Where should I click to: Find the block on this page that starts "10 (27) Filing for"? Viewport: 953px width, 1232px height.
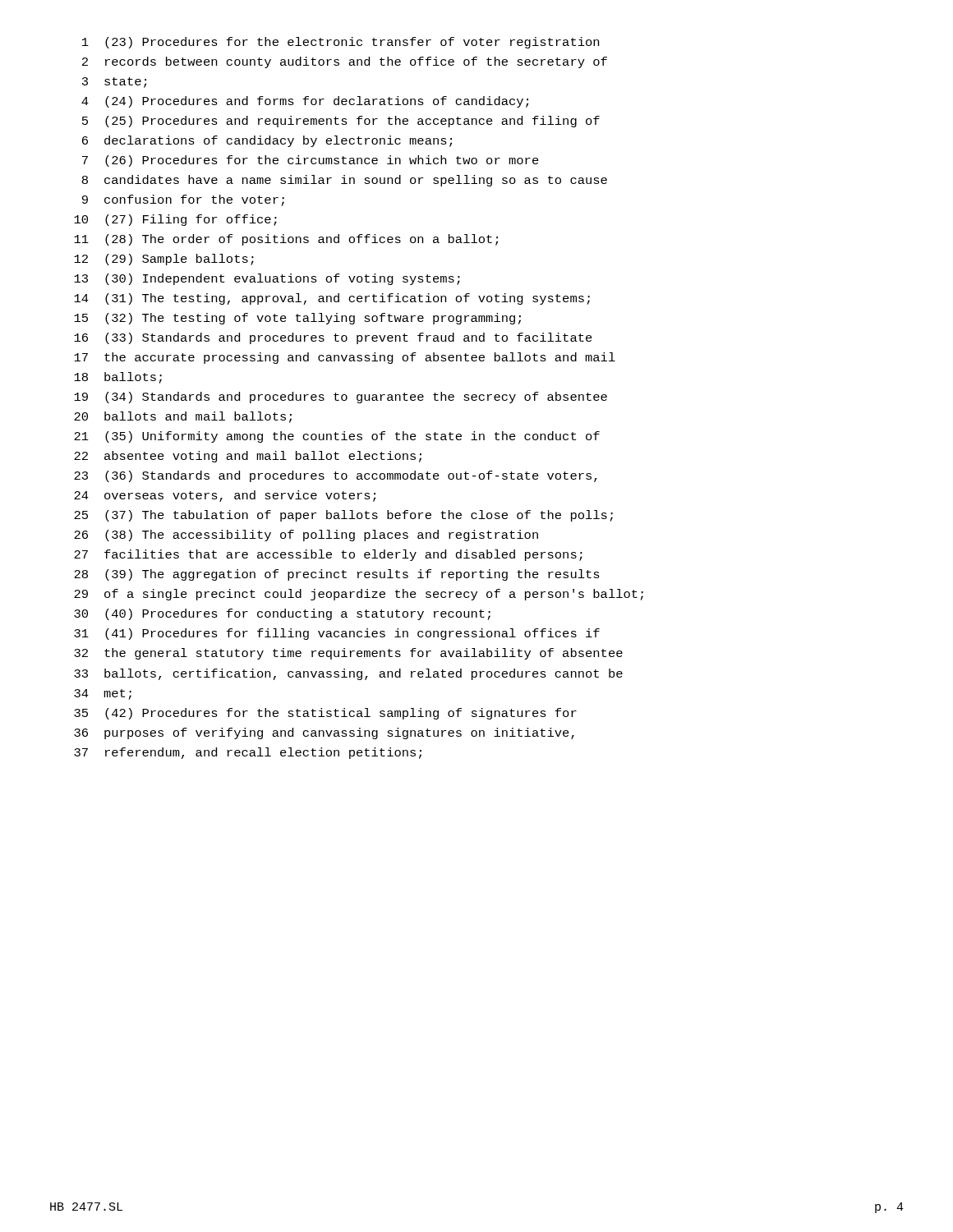175,220
